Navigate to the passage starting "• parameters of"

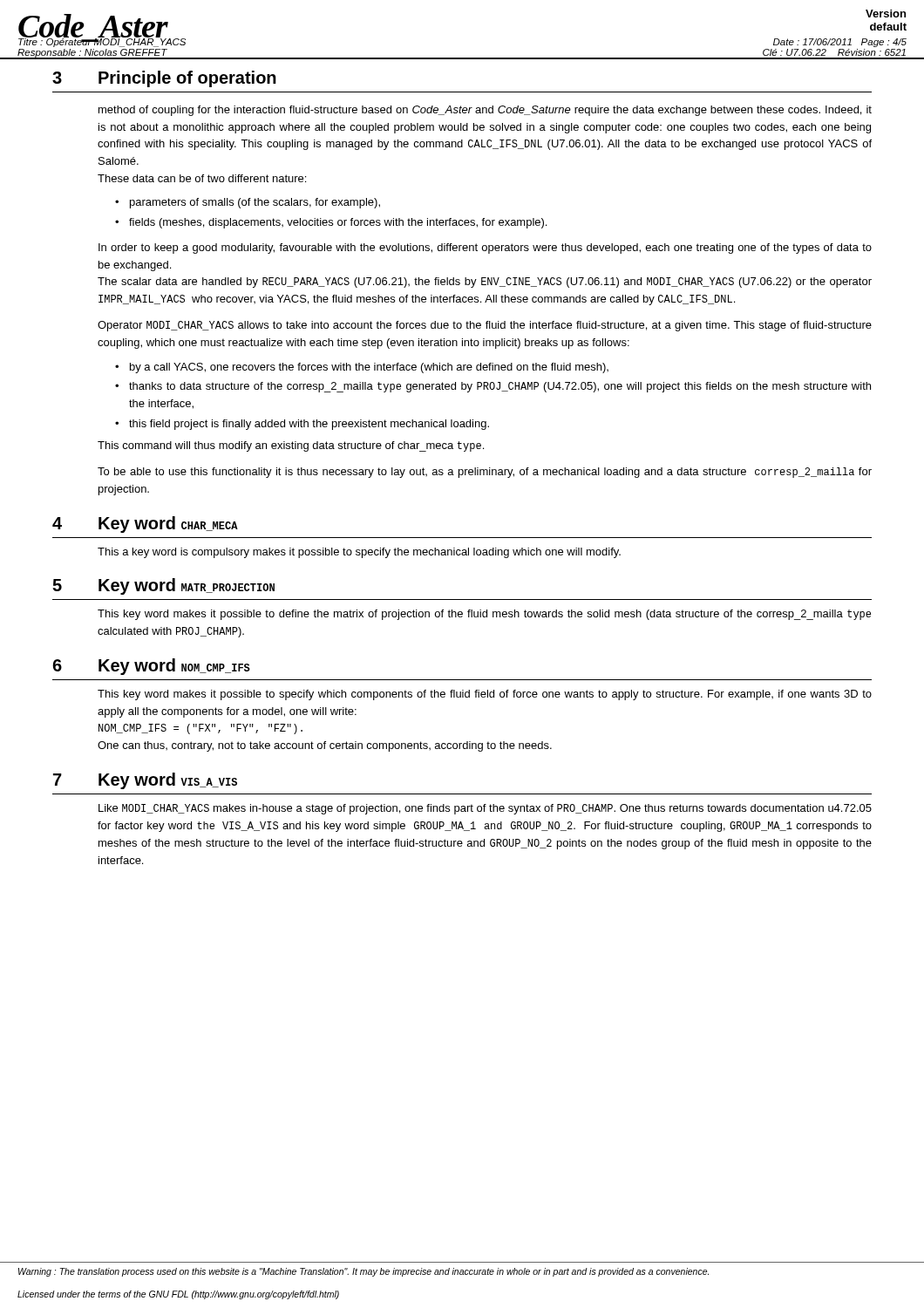point(248,202)
